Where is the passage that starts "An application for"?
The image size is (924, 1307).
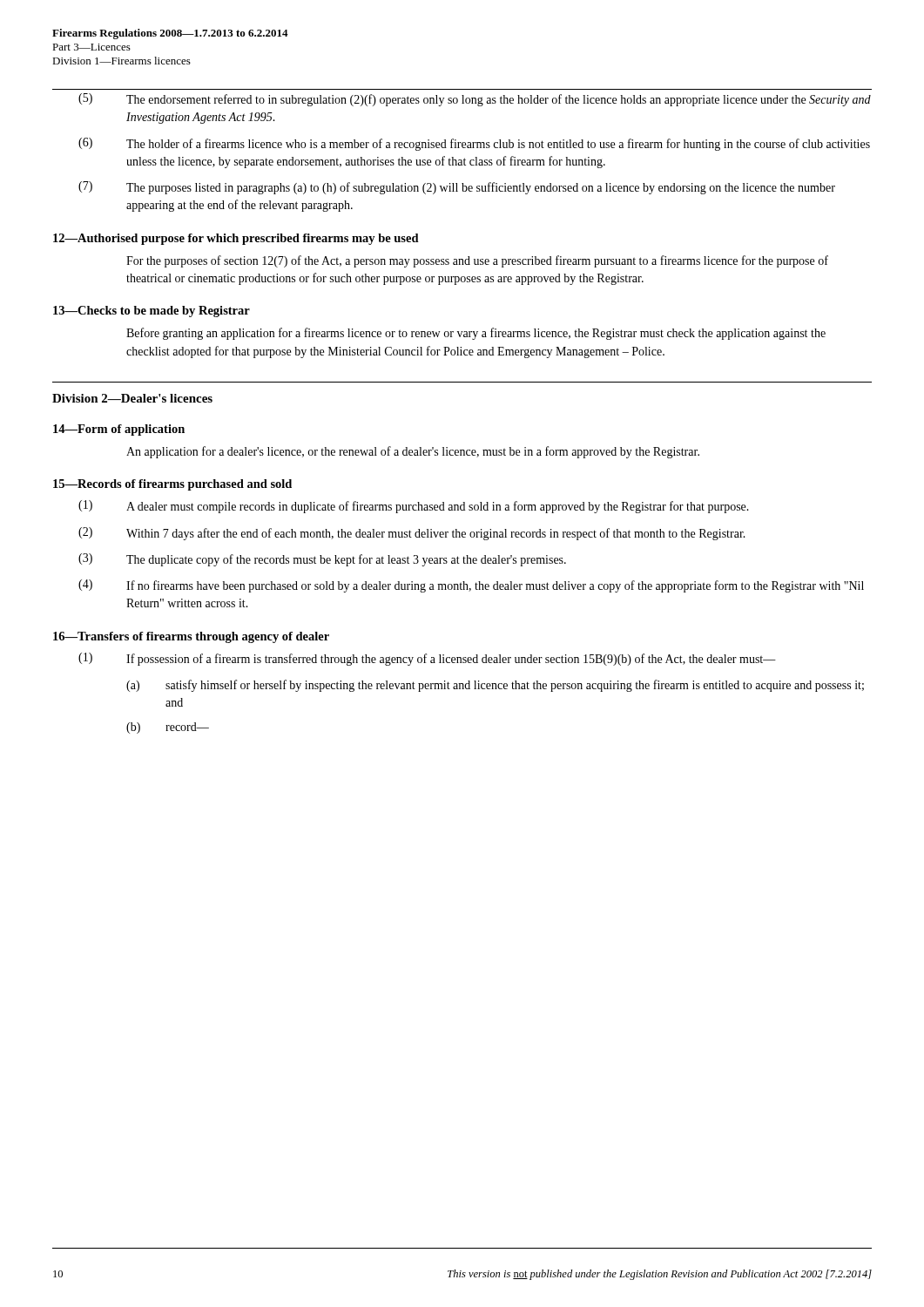[413, 452]
